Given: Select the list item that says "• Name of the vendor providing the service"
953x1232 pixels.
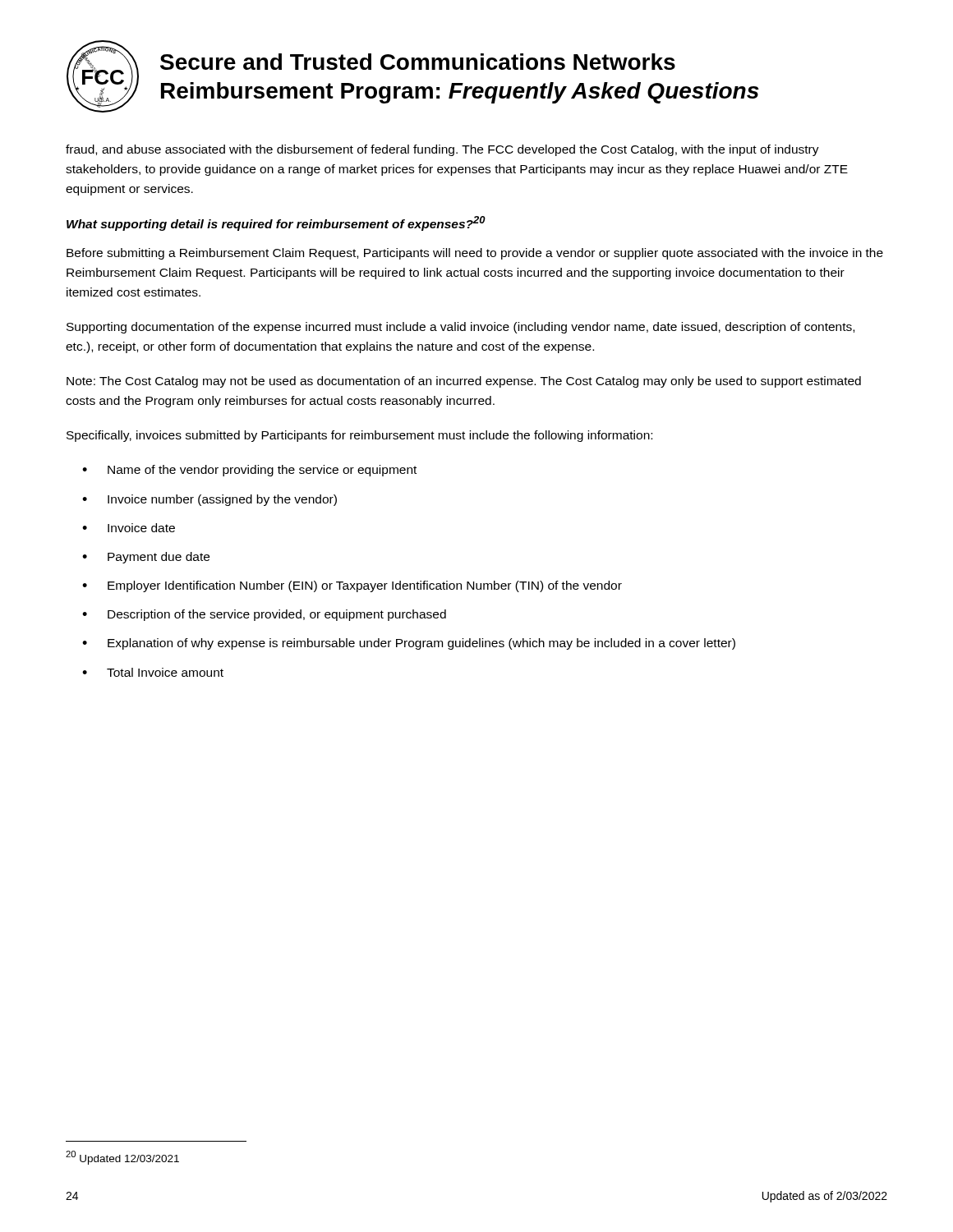Looking at the screenshot, I should [x=249, y=471].
